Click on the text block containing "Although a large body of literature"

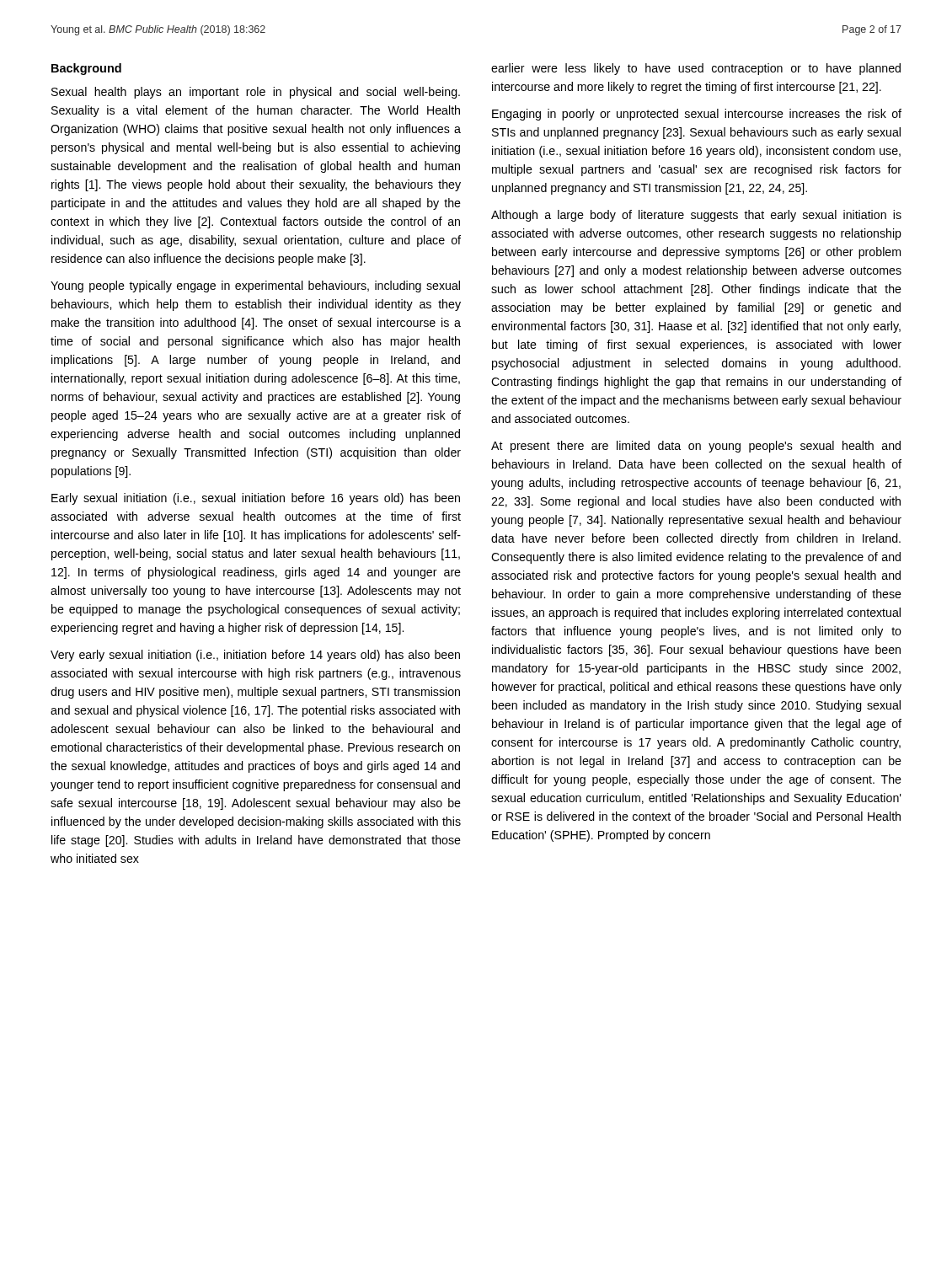pyautogui.click(x=696, y=317)
